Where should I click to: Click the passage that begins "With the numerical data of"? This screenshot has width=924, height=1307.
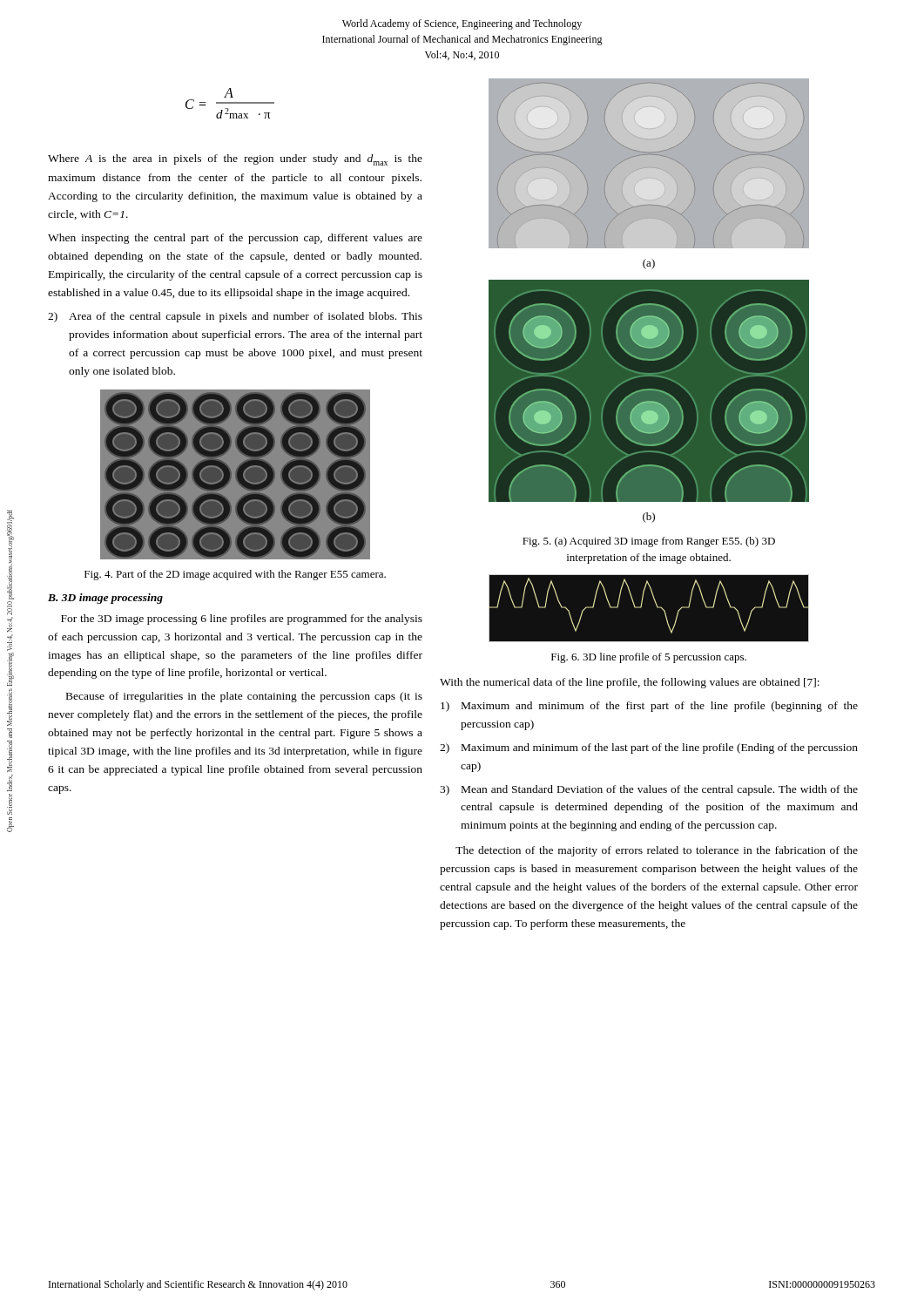click(x=630, y=682)
